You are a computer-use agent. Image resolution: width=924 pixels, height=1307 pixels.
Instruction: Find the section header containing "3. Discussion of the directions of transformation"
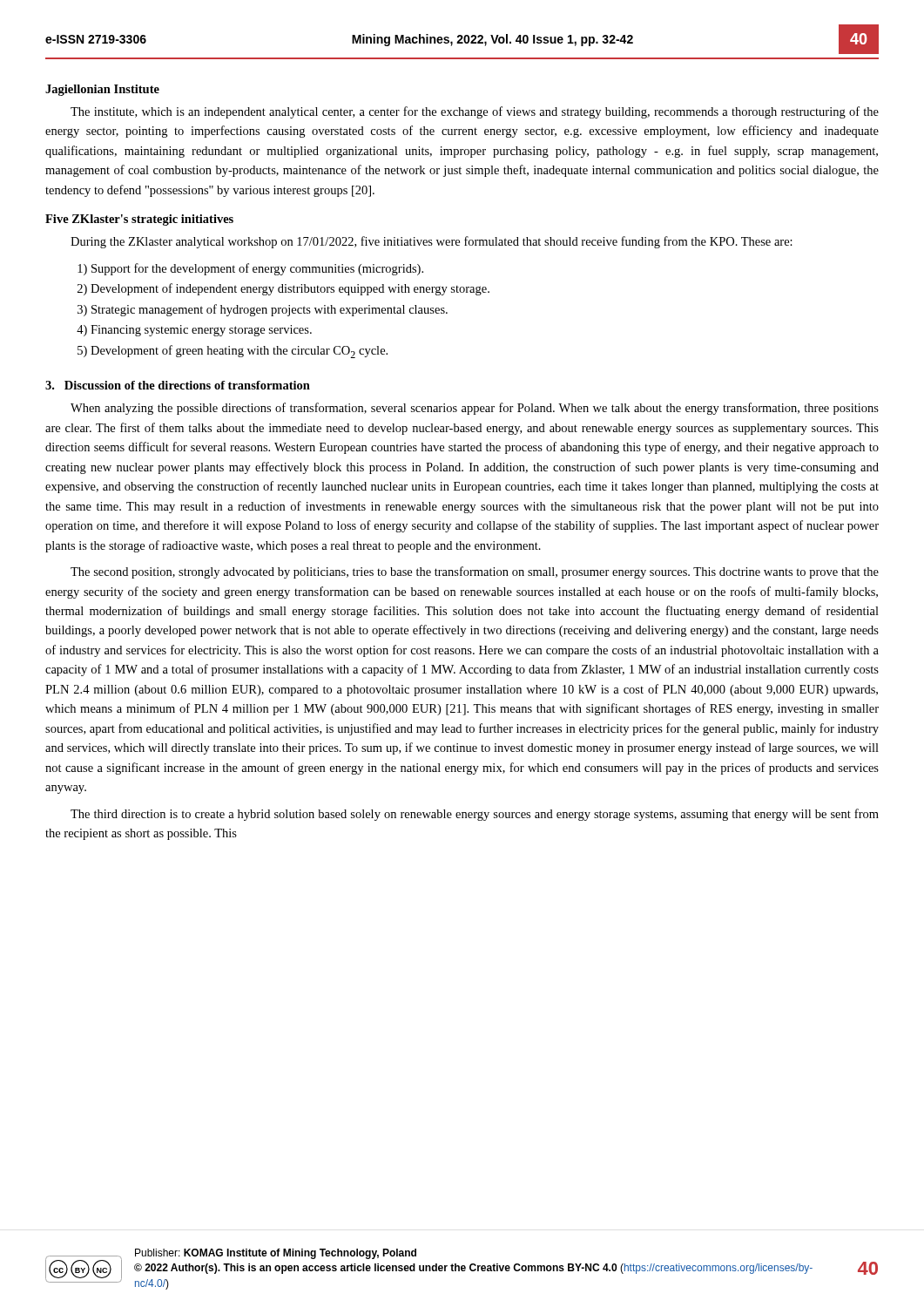[178, 385]
